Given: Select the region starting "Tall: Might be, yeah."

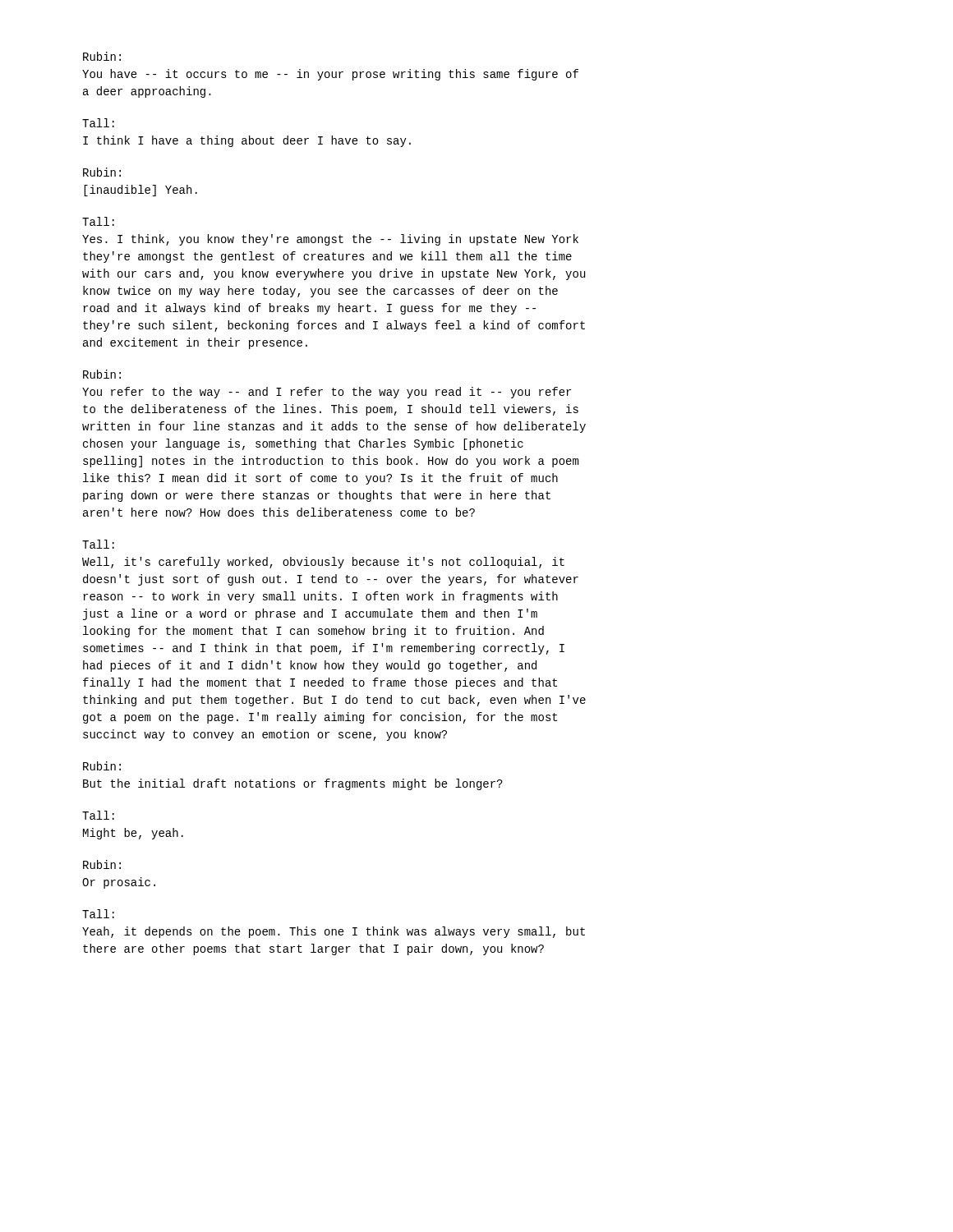Looking at the screenshot, I should (98, 815).
